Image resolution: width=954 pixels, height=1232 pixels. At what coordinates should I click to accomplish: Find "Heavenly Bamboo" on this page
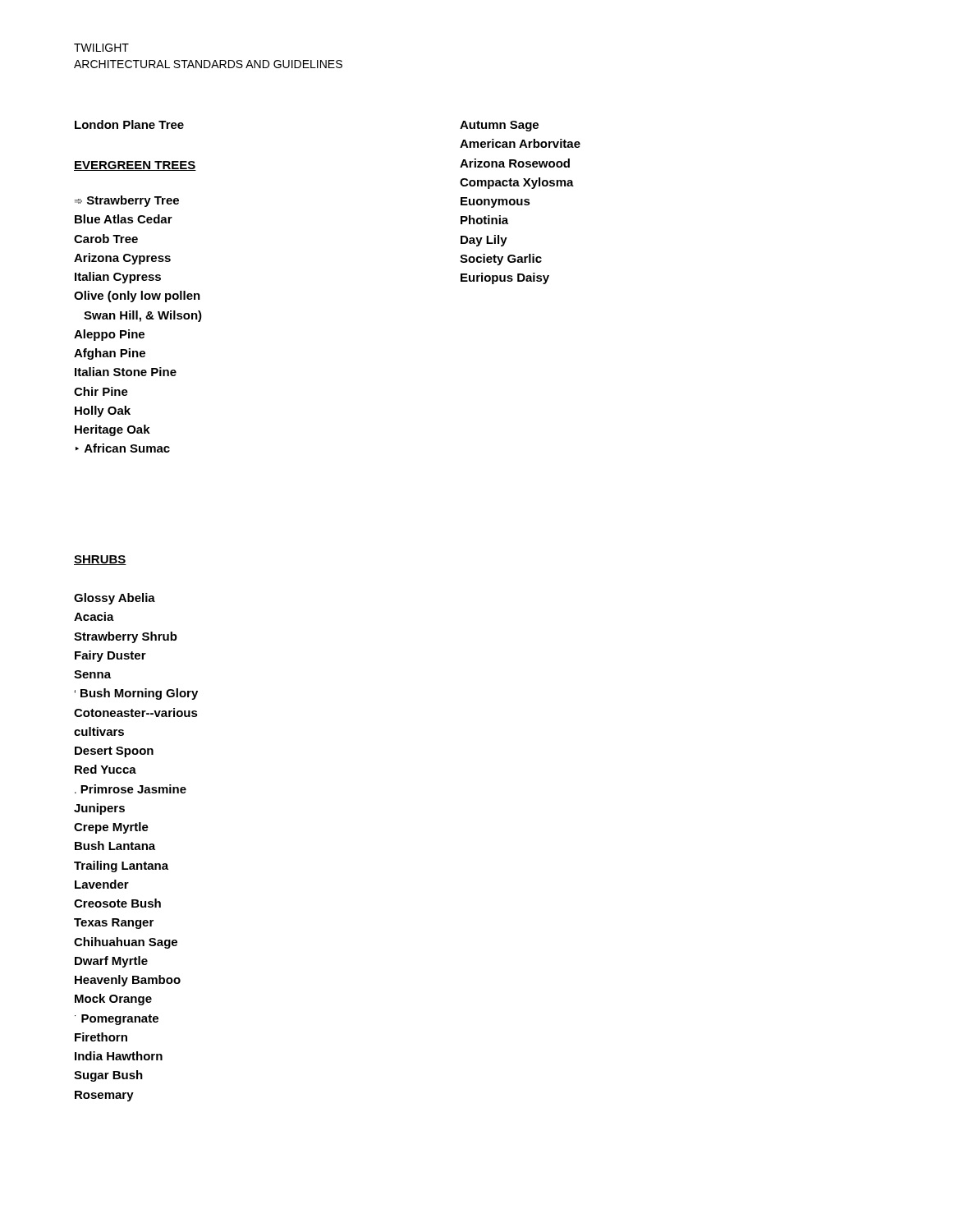(x=127, y=979)
